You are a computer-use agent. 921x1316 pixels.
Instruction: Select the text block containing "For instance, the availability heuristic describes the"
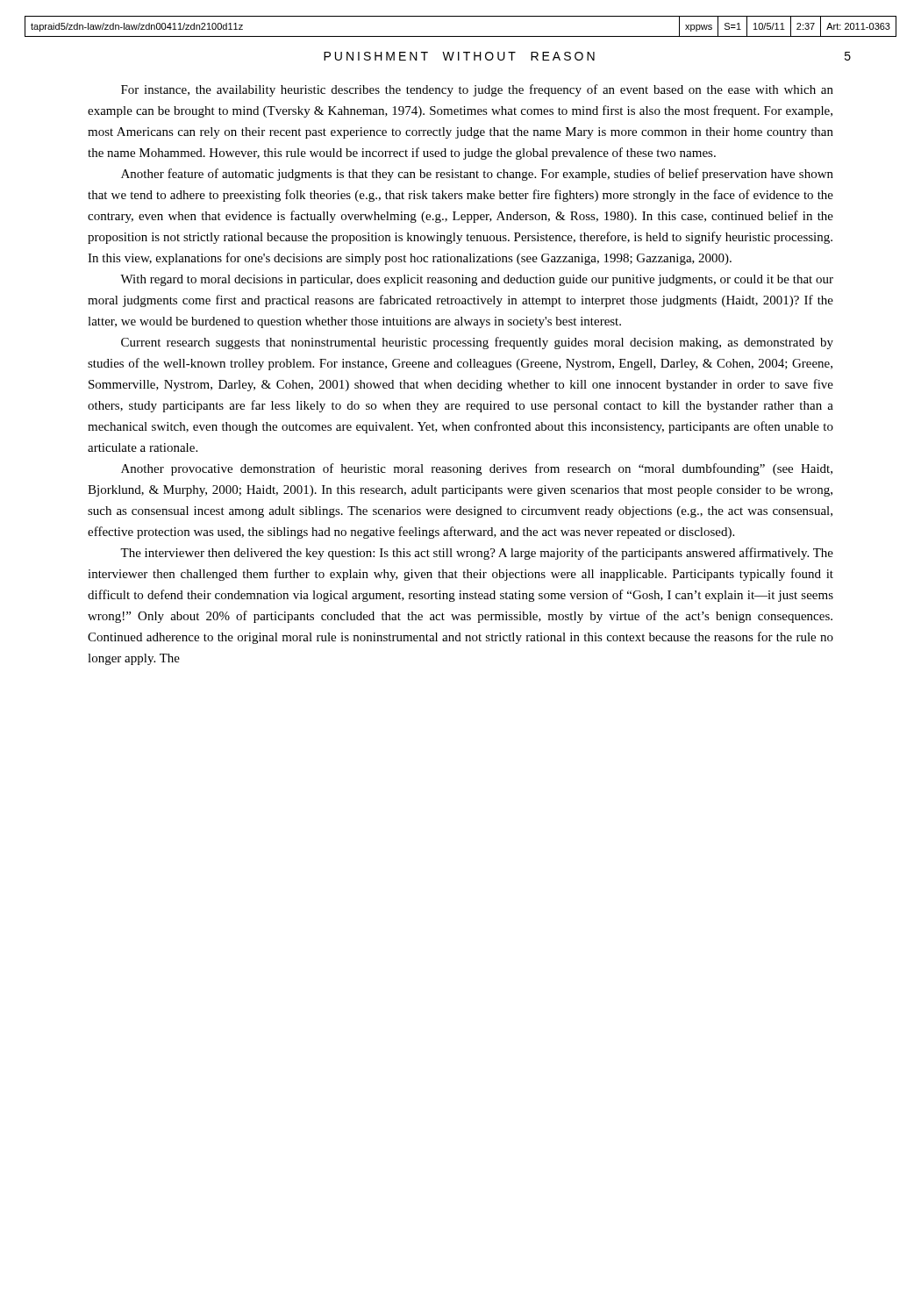[460, 121]
